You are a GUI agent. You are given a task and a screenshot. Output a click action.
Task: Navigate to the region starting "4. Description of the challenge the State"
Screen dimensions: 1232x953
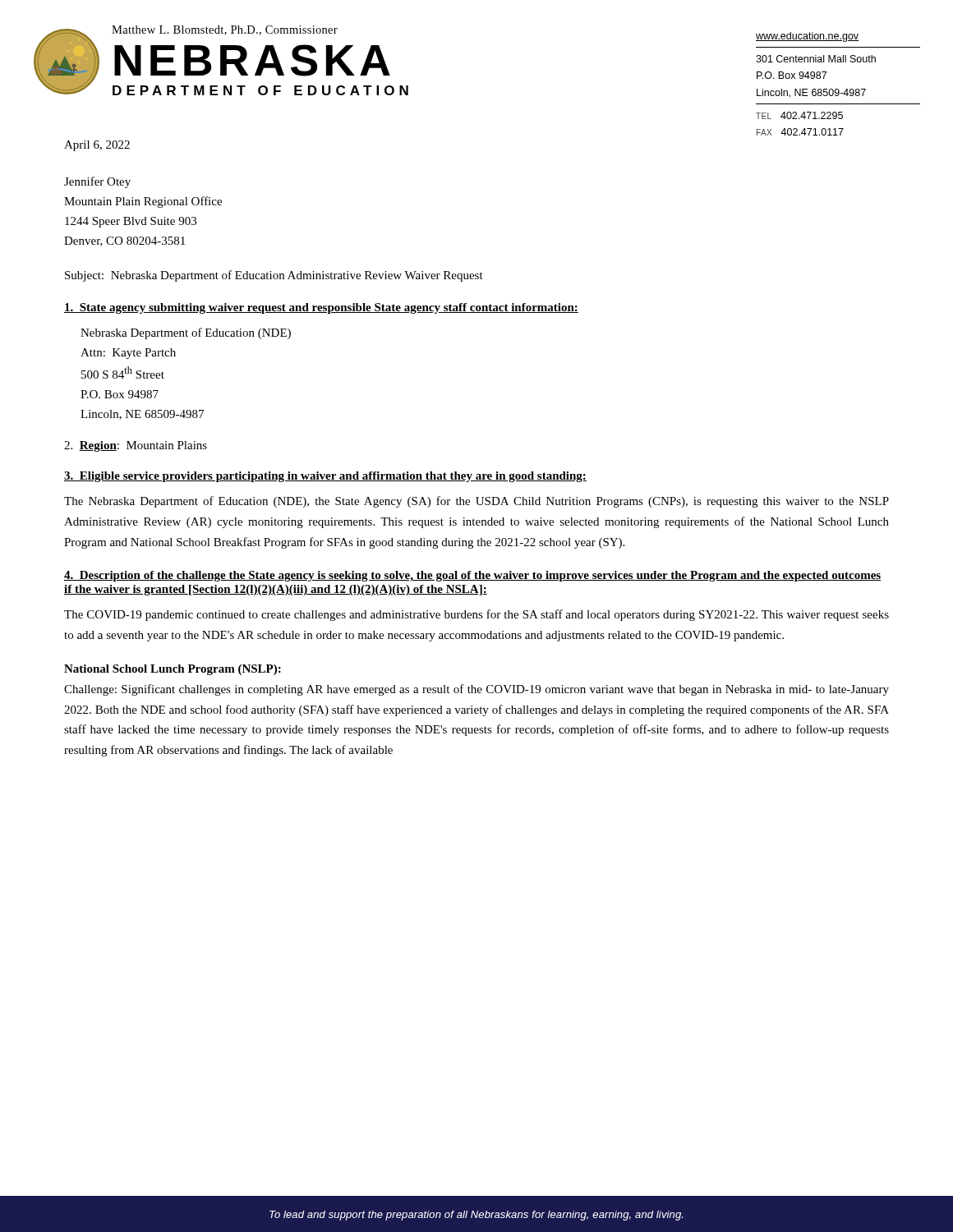tap(472, 582)
